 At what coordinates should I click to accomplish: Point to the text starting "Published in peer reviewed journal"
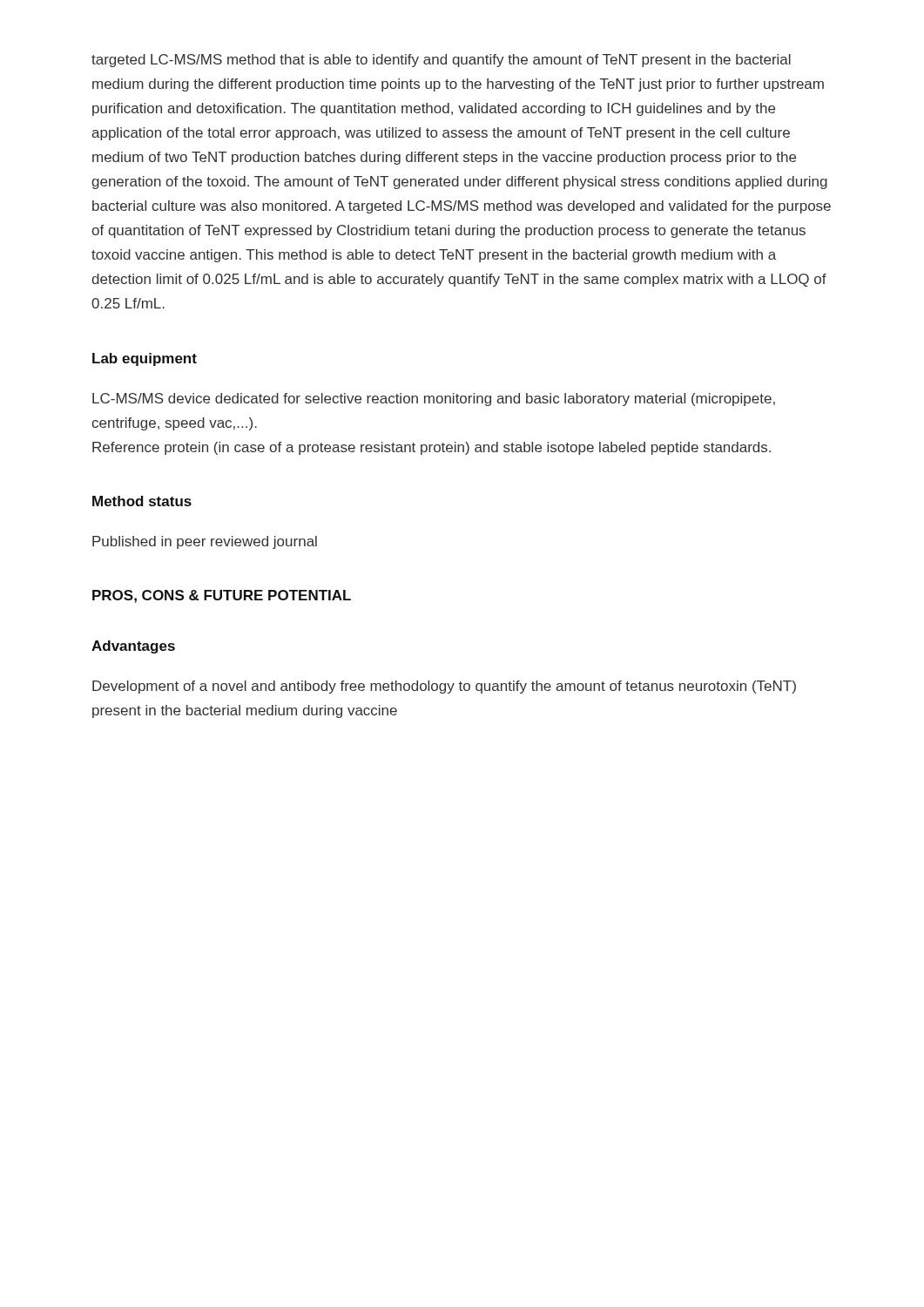[205, 541]
